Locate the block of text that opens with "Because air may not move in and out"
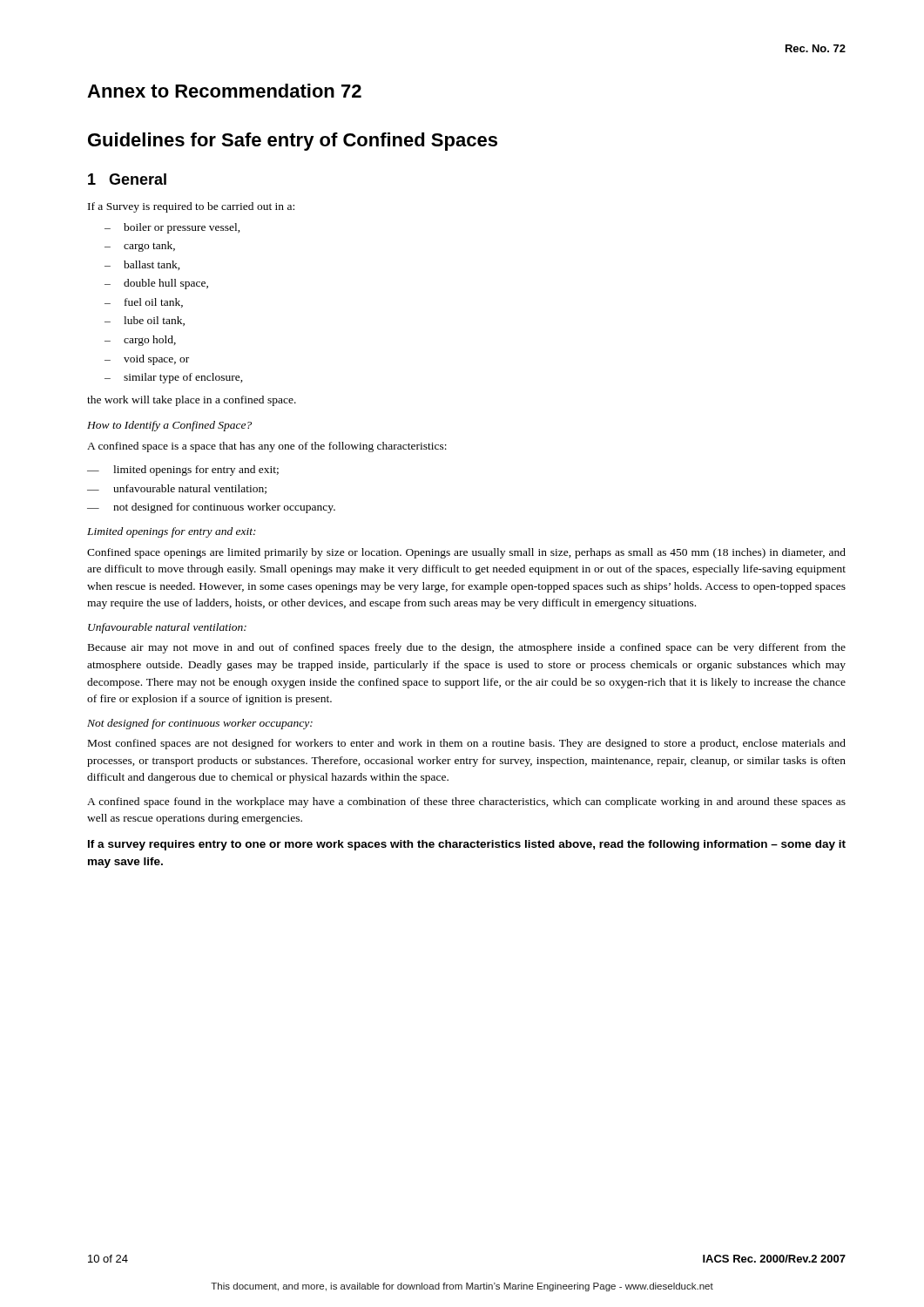Viewport: 924px width, 1307px height. [x=466, y=673]
